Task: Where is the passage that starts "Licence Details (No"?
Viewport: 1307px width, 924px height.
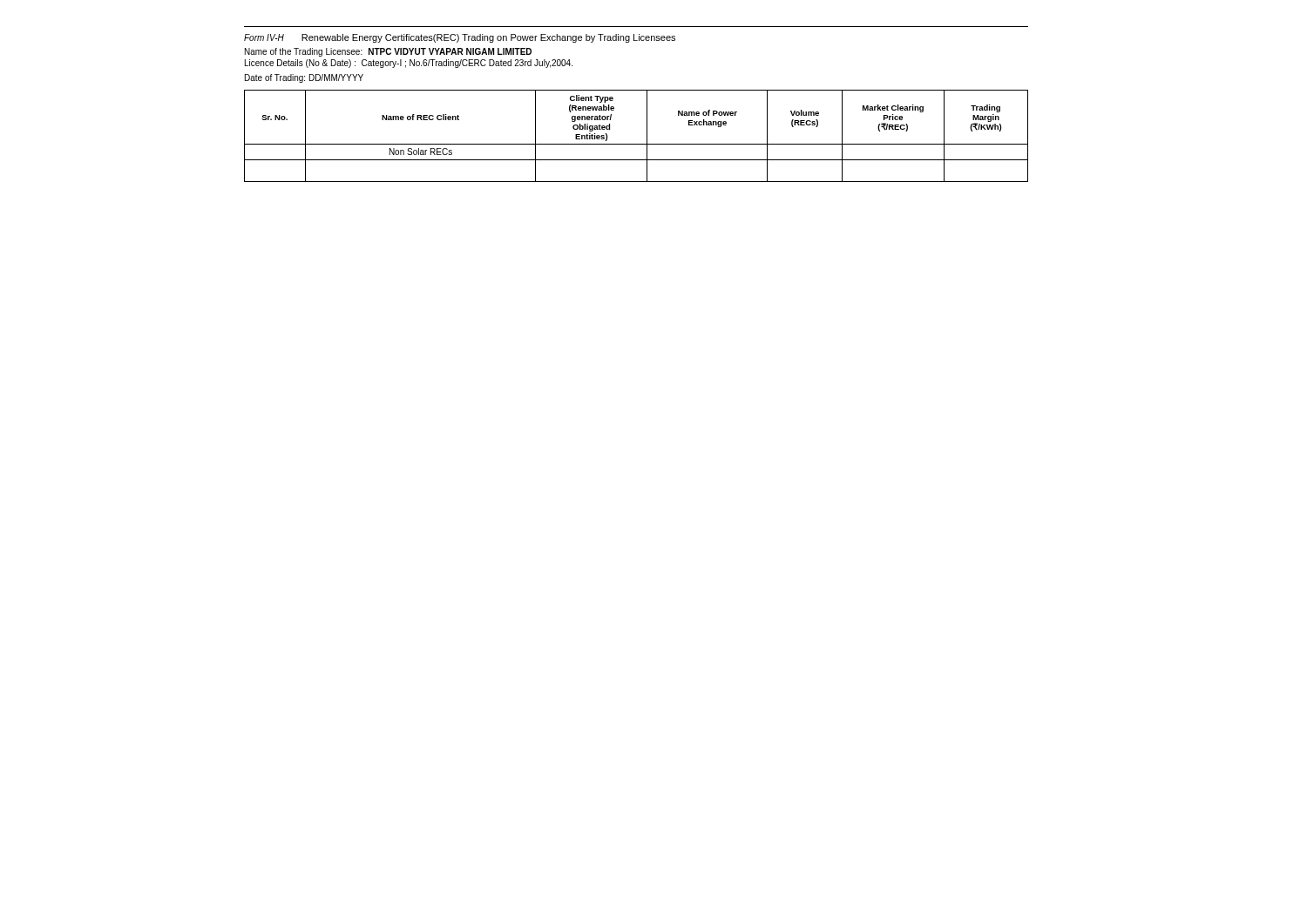Action: (x=409, y=63)
